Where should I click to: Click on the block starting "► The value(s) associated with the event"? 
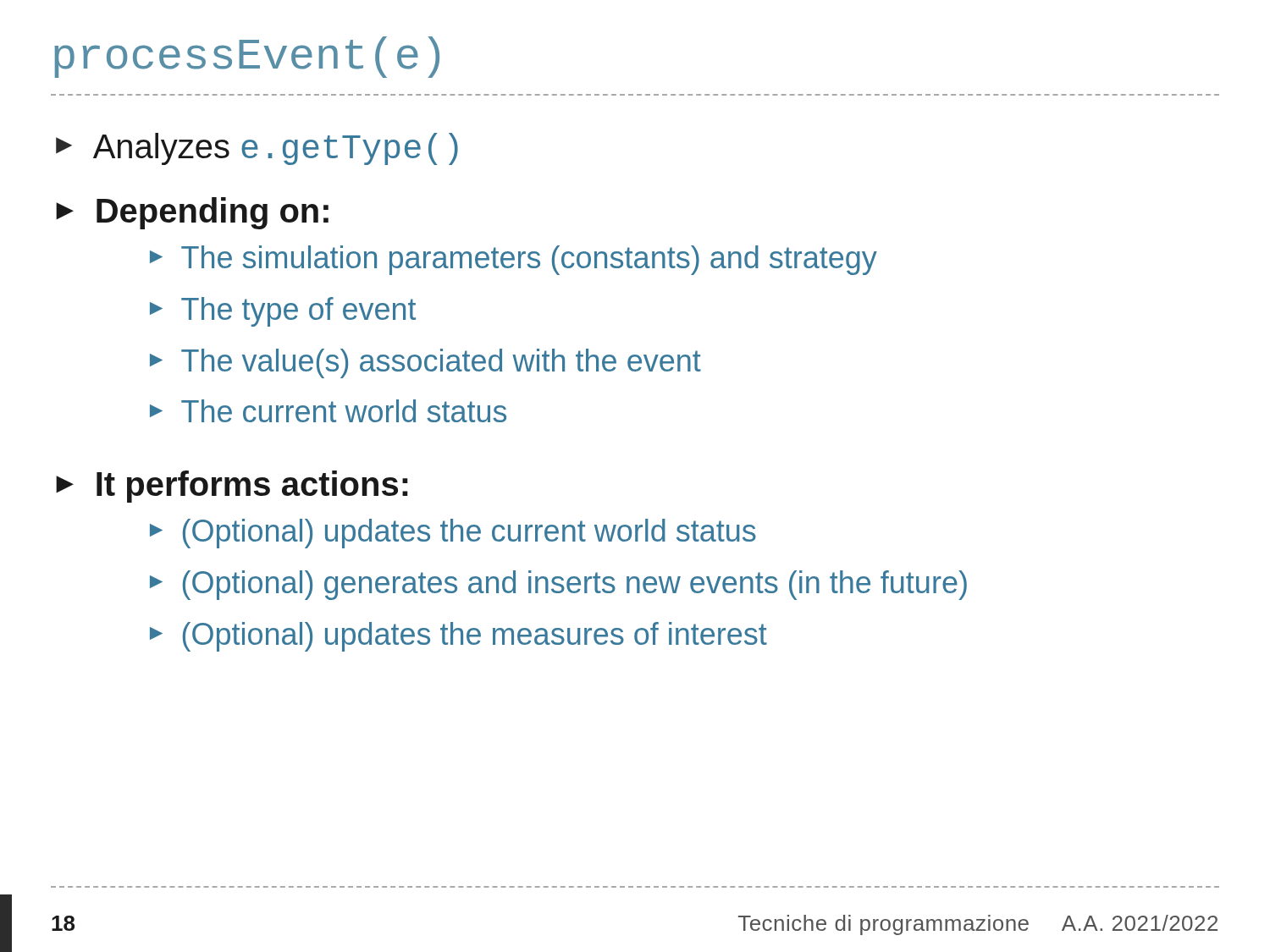point(423,361)
